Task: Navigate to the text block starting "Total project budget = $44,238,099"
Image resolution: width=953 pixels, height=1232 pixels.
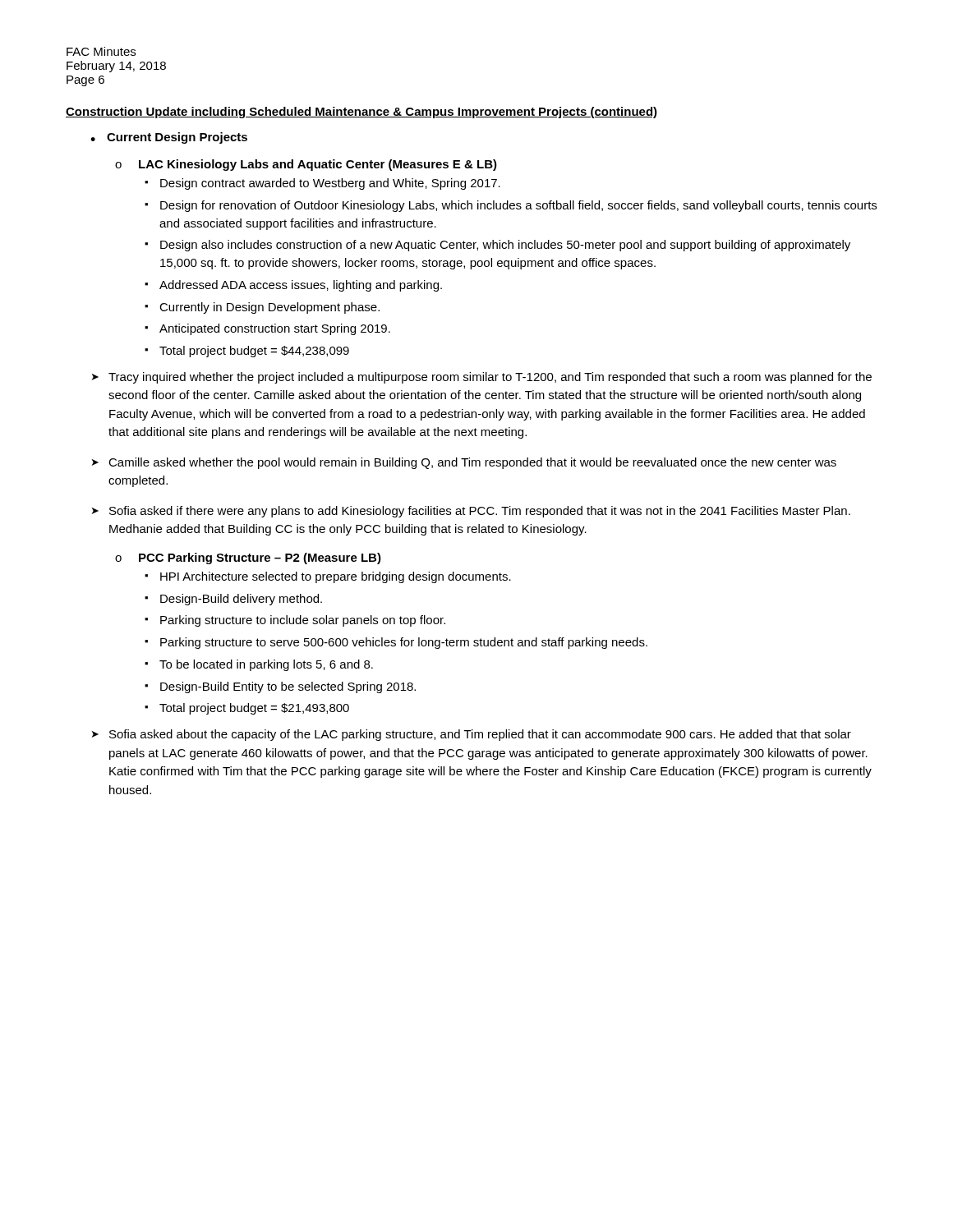Action: [x=254, y=350]
